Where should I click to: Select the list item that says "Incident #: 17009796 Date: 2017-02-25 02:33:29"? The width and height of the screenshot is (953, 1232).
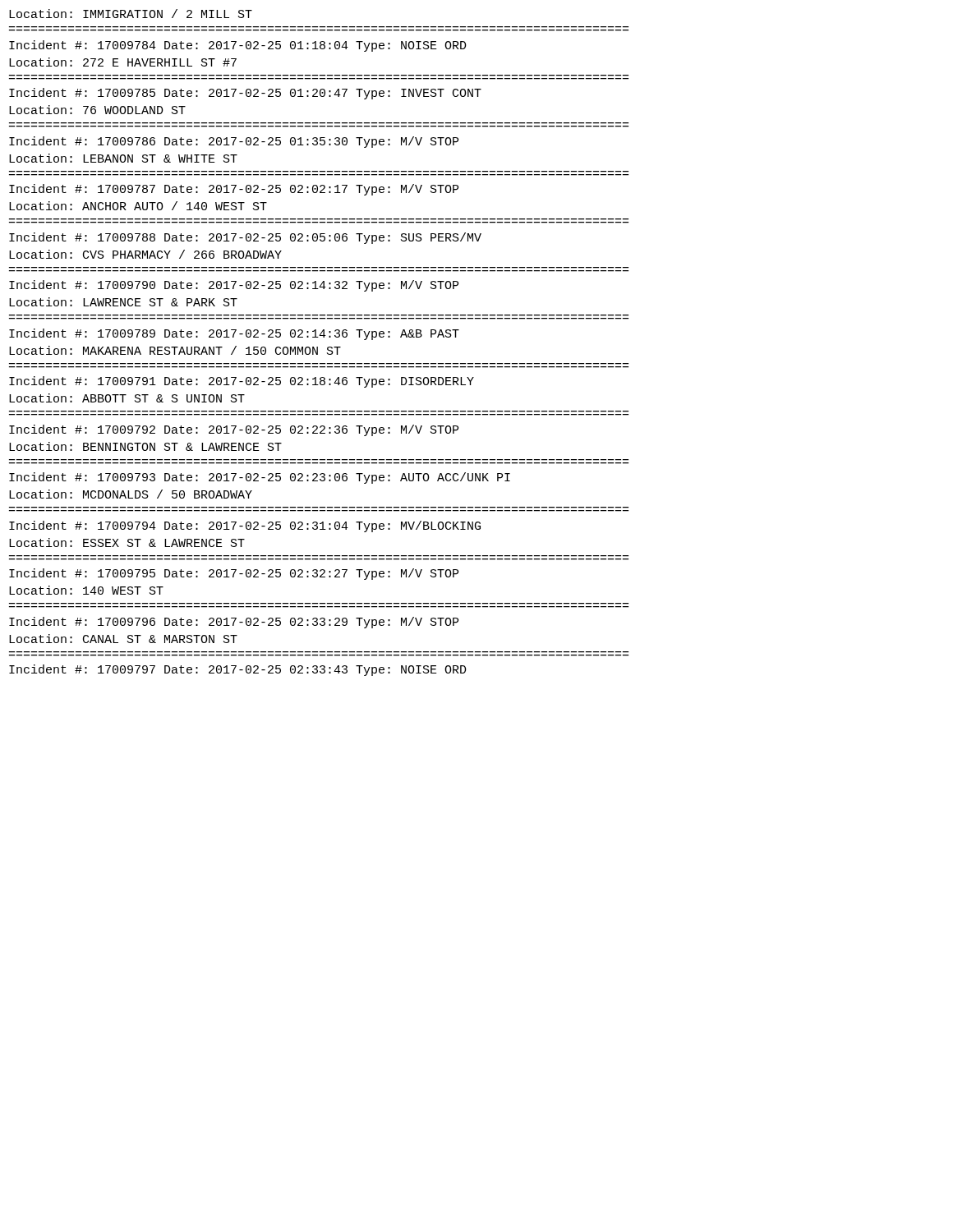[234, 623]
